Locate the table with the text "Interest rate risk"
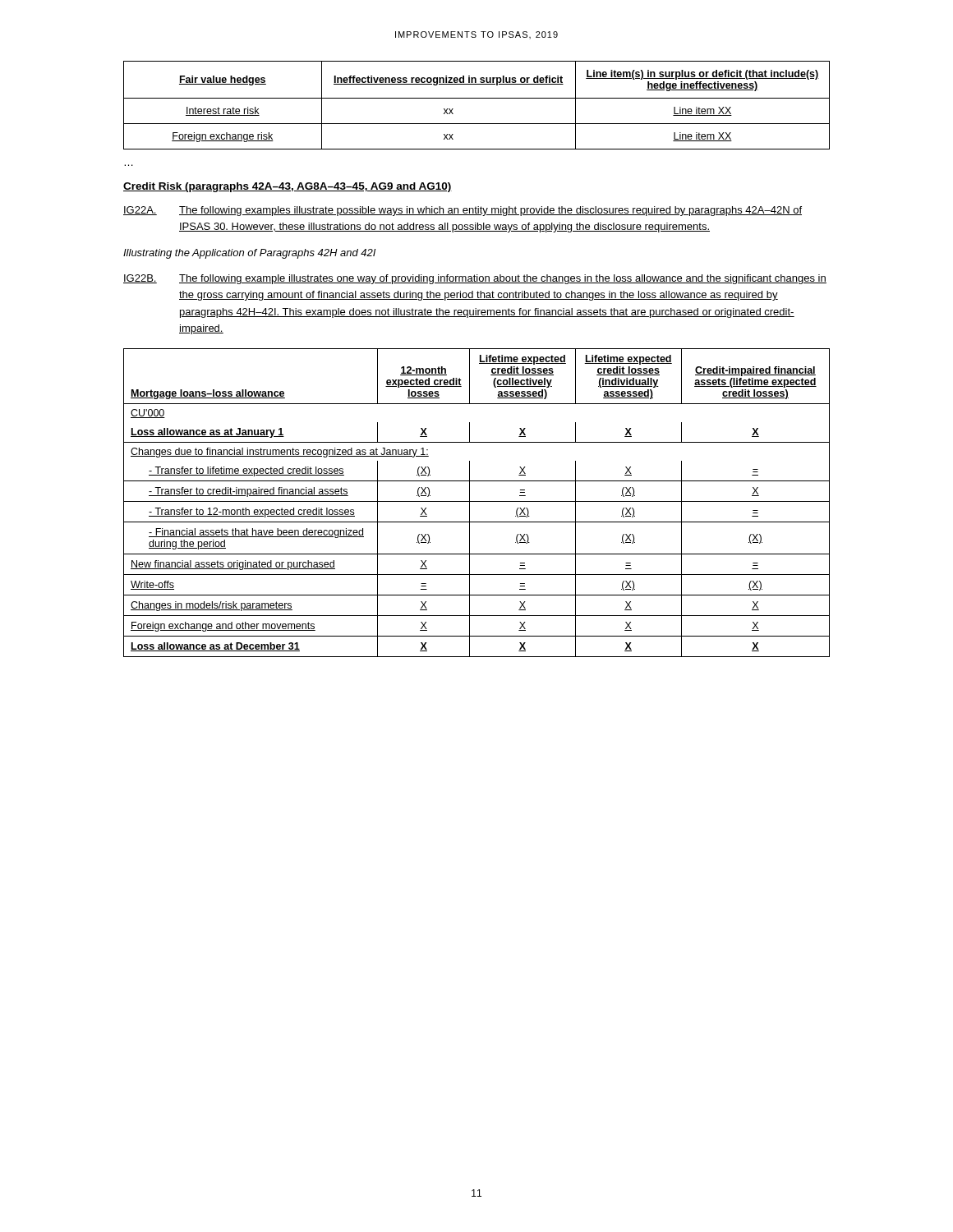Viewport: 953px width, 1232px height. [x=476, y=105]
